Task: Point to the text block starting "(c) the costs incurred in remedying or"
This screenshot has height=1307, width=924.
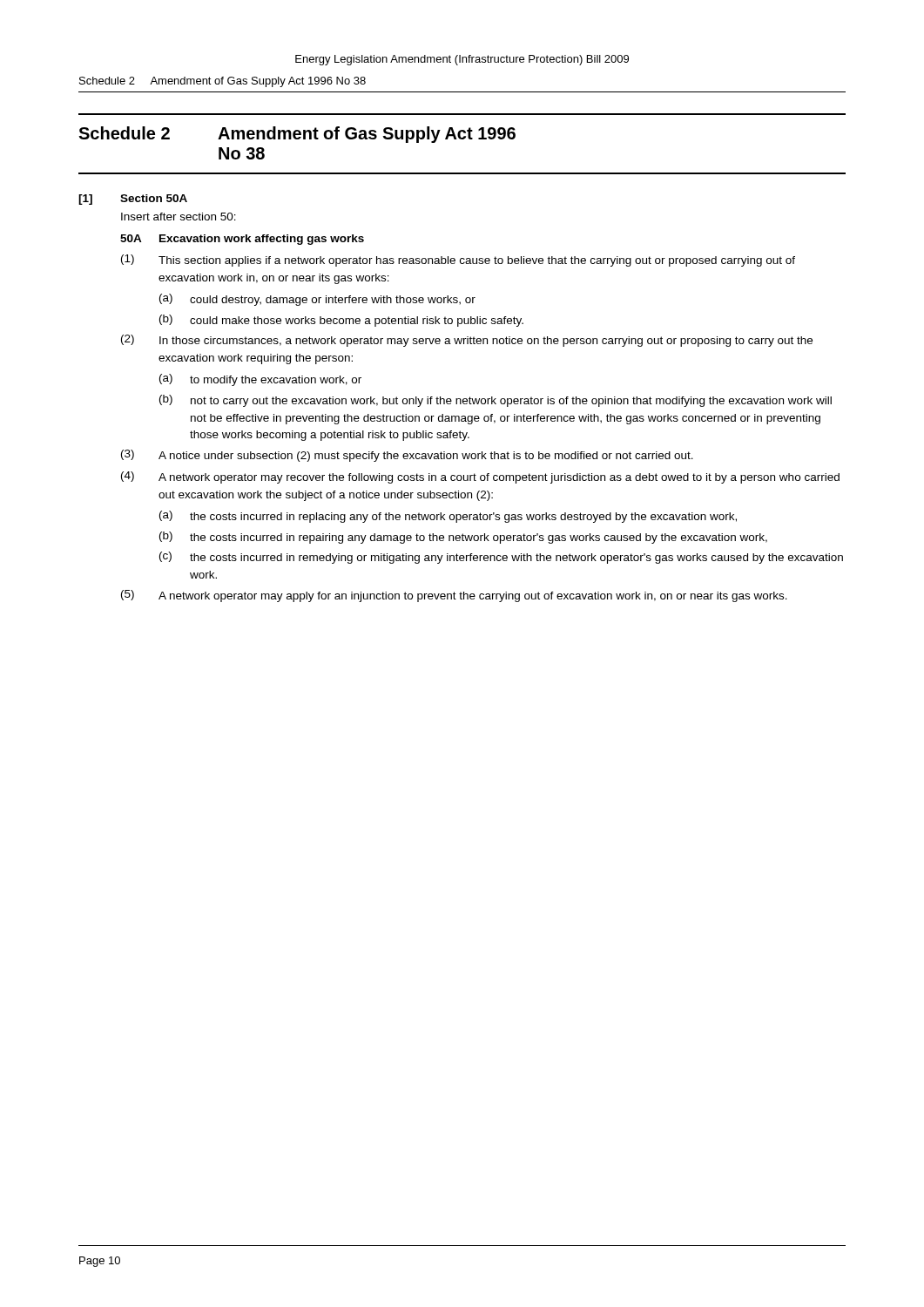Action: (502, 566)
